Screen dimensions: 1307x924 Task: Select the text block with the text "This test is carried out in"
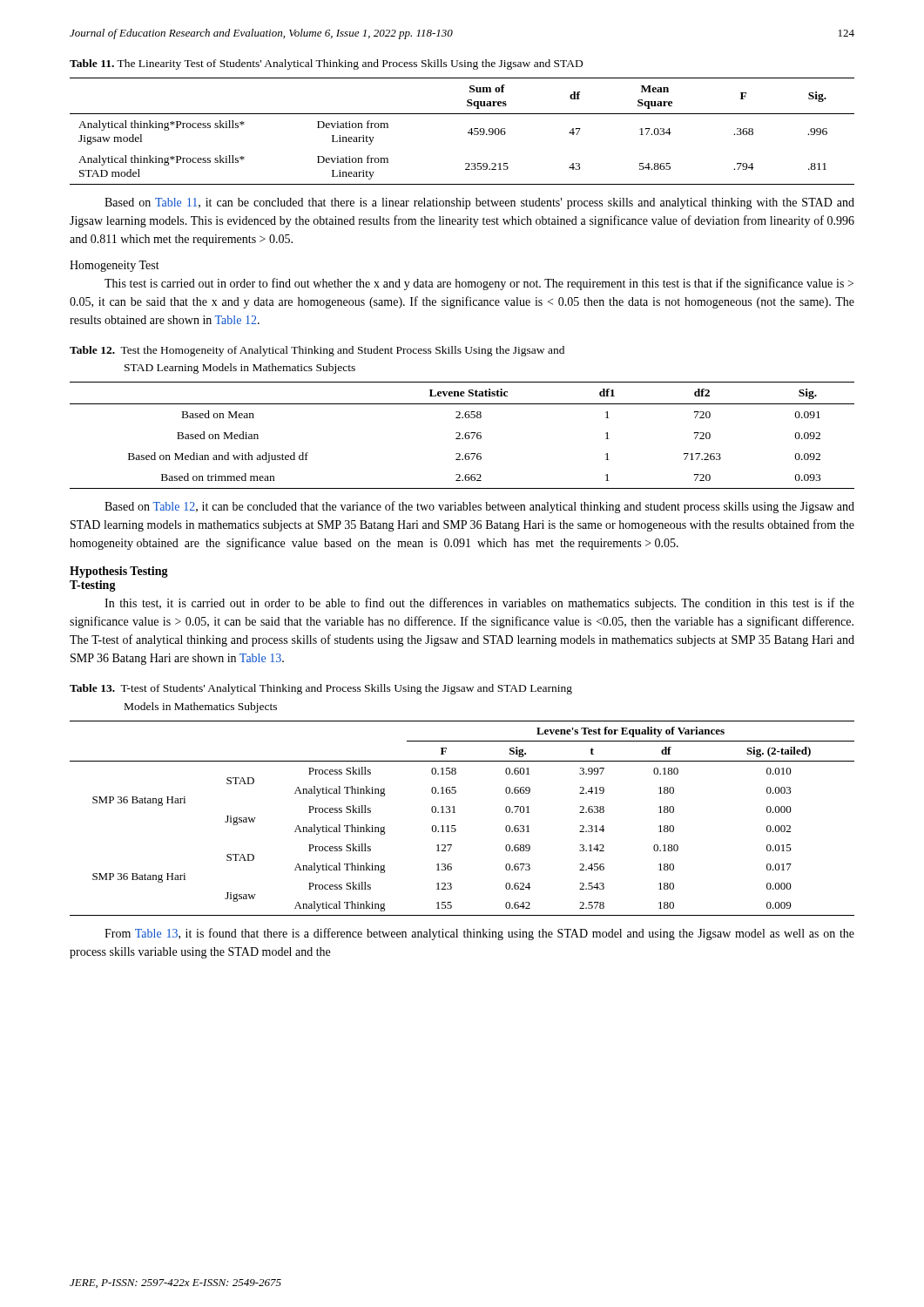(462, 302)
